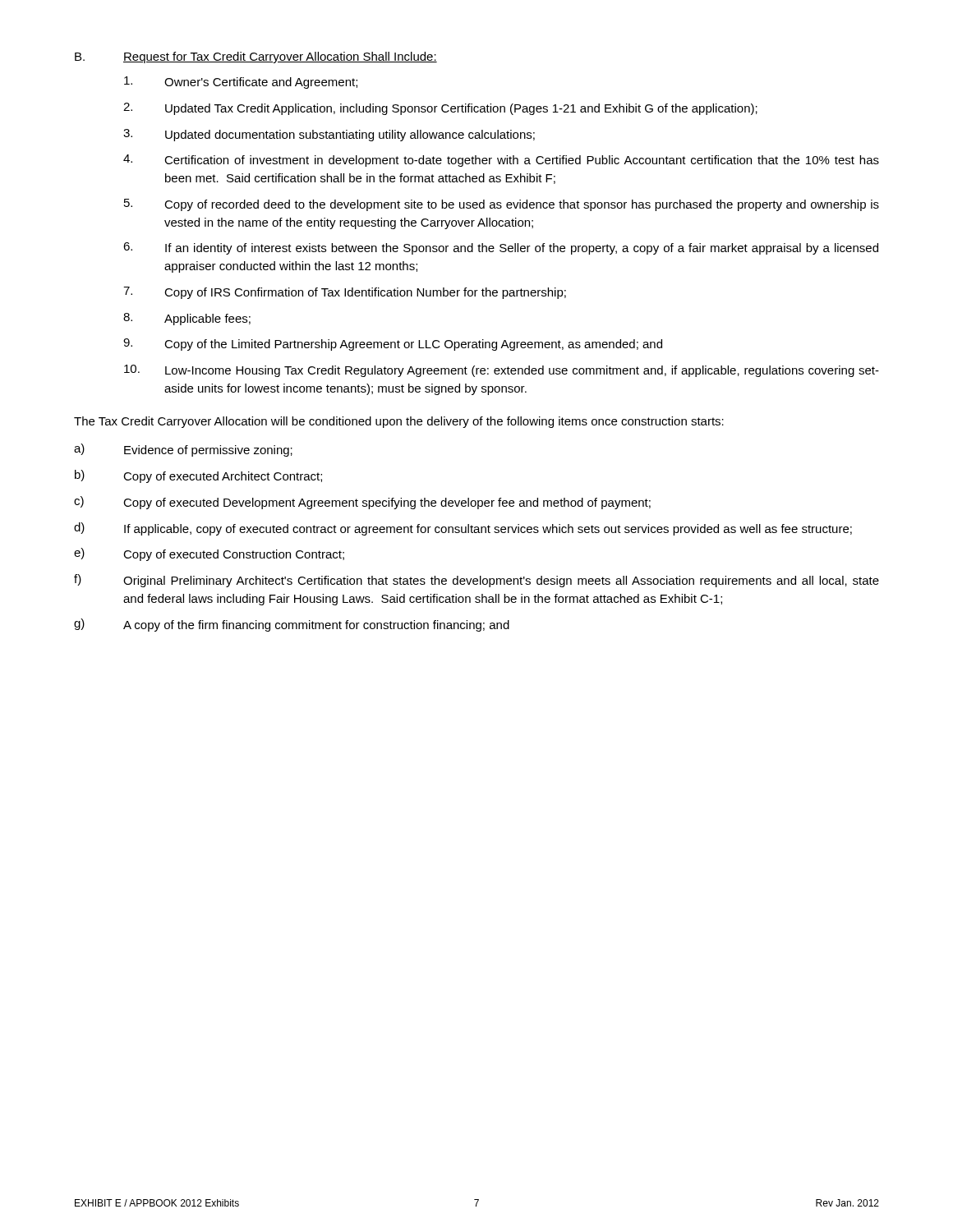Point to the passage starting "9. Copy of the Limited Partnership"
The height and width of the screenshot is (1232, 953).
click(501, 344)
